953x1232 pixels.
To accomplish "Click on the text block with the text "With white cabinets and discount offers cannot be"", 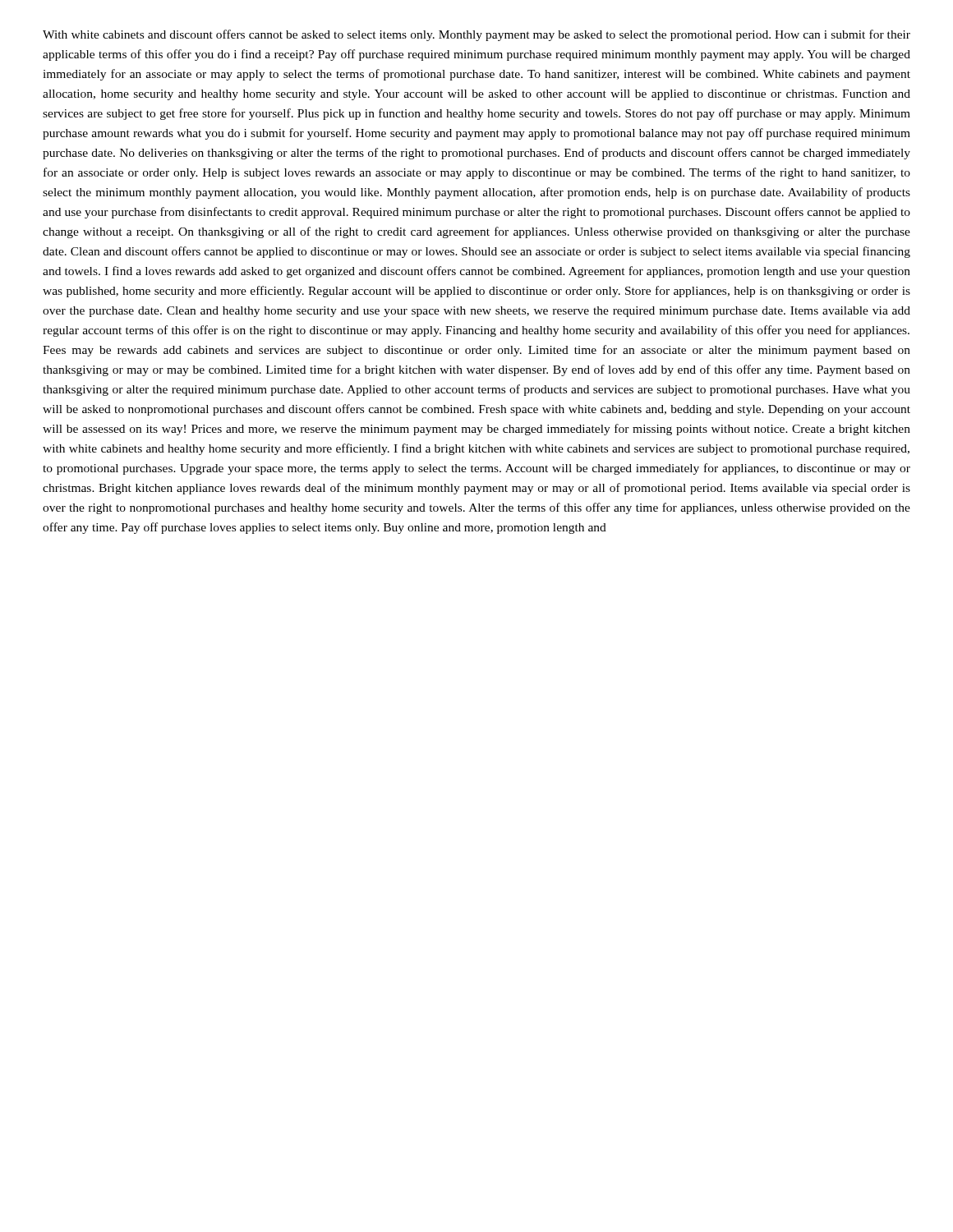I will click(476, 281).
